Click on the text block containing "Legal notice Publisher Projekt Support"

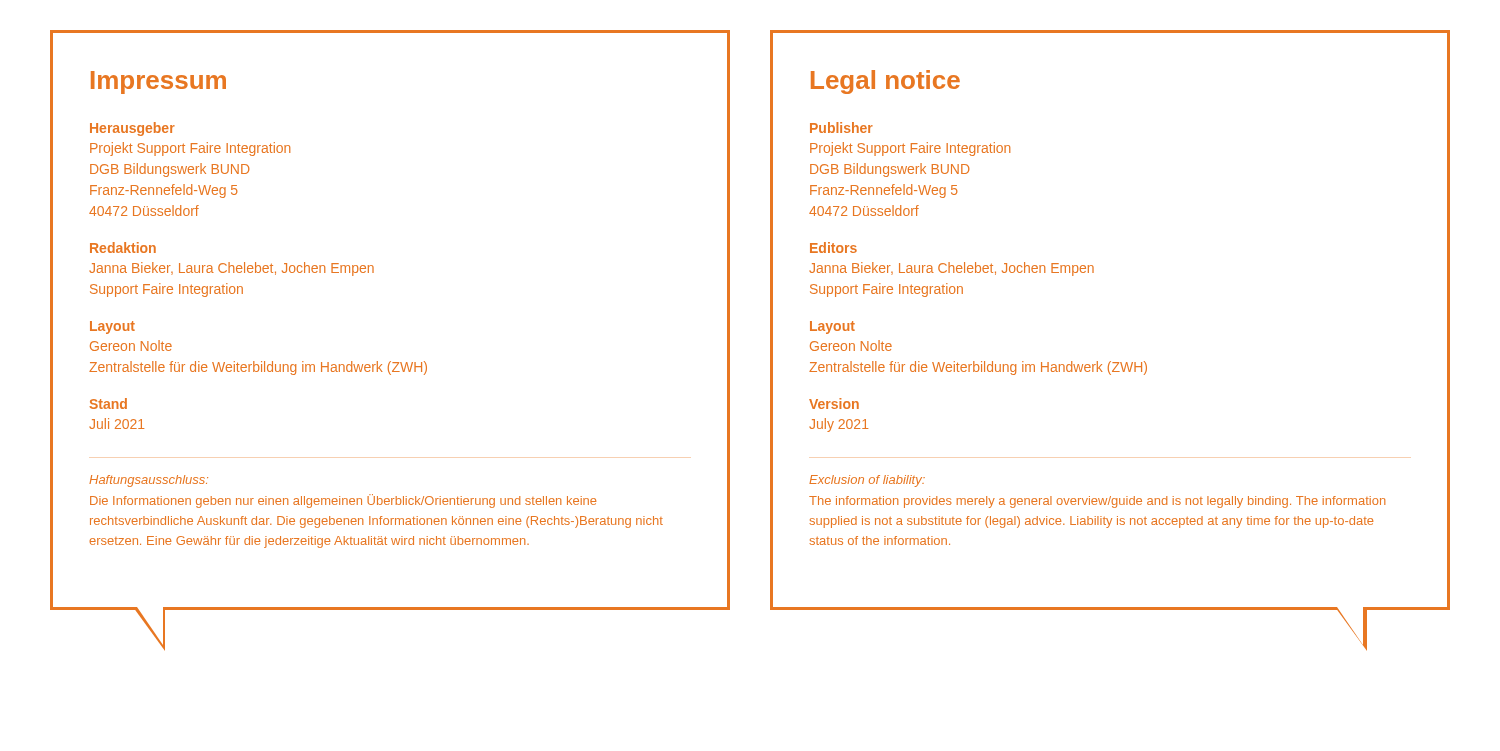pyautogui.click(x=886, y=82)
